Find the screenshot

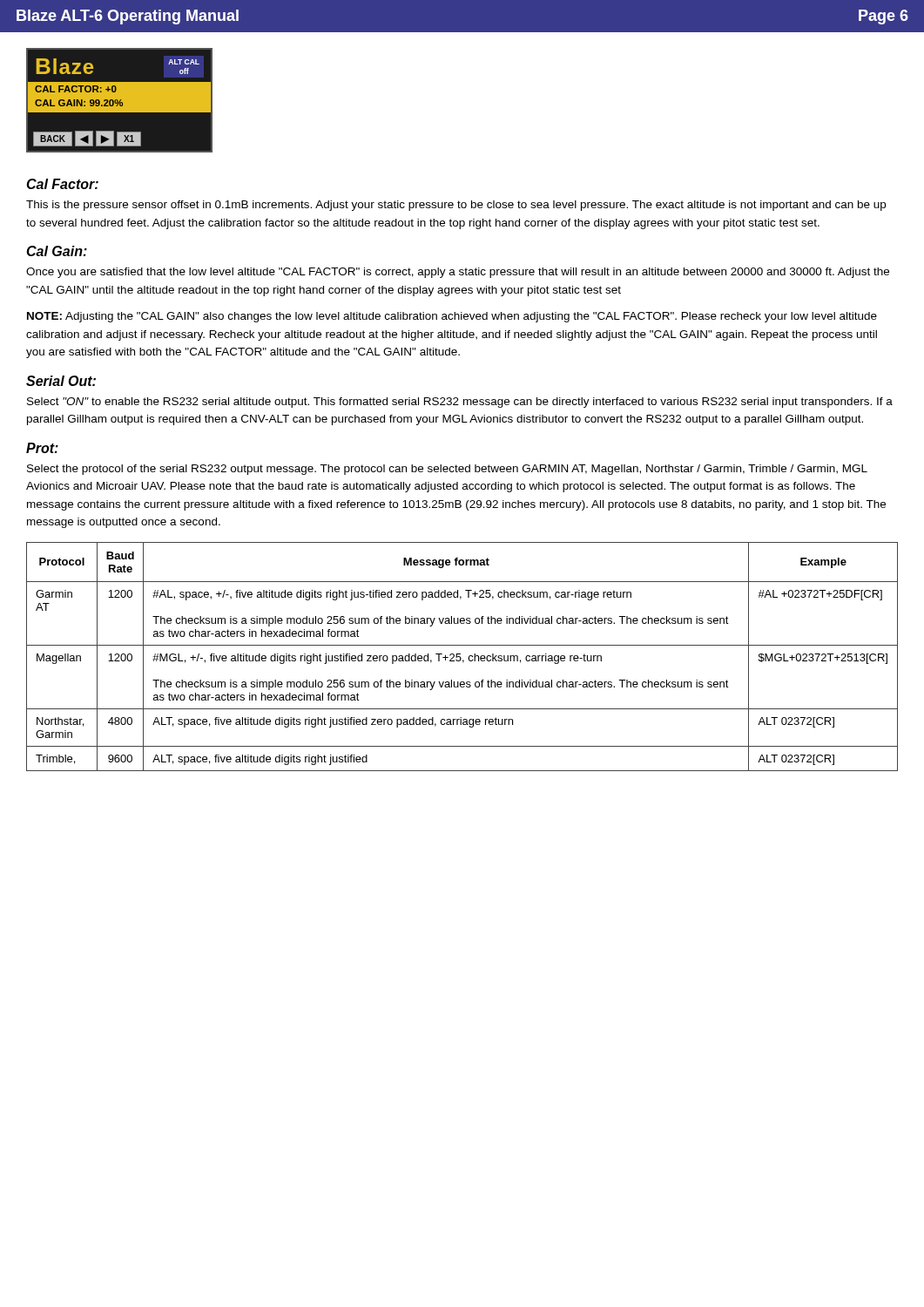pos(119,100)
